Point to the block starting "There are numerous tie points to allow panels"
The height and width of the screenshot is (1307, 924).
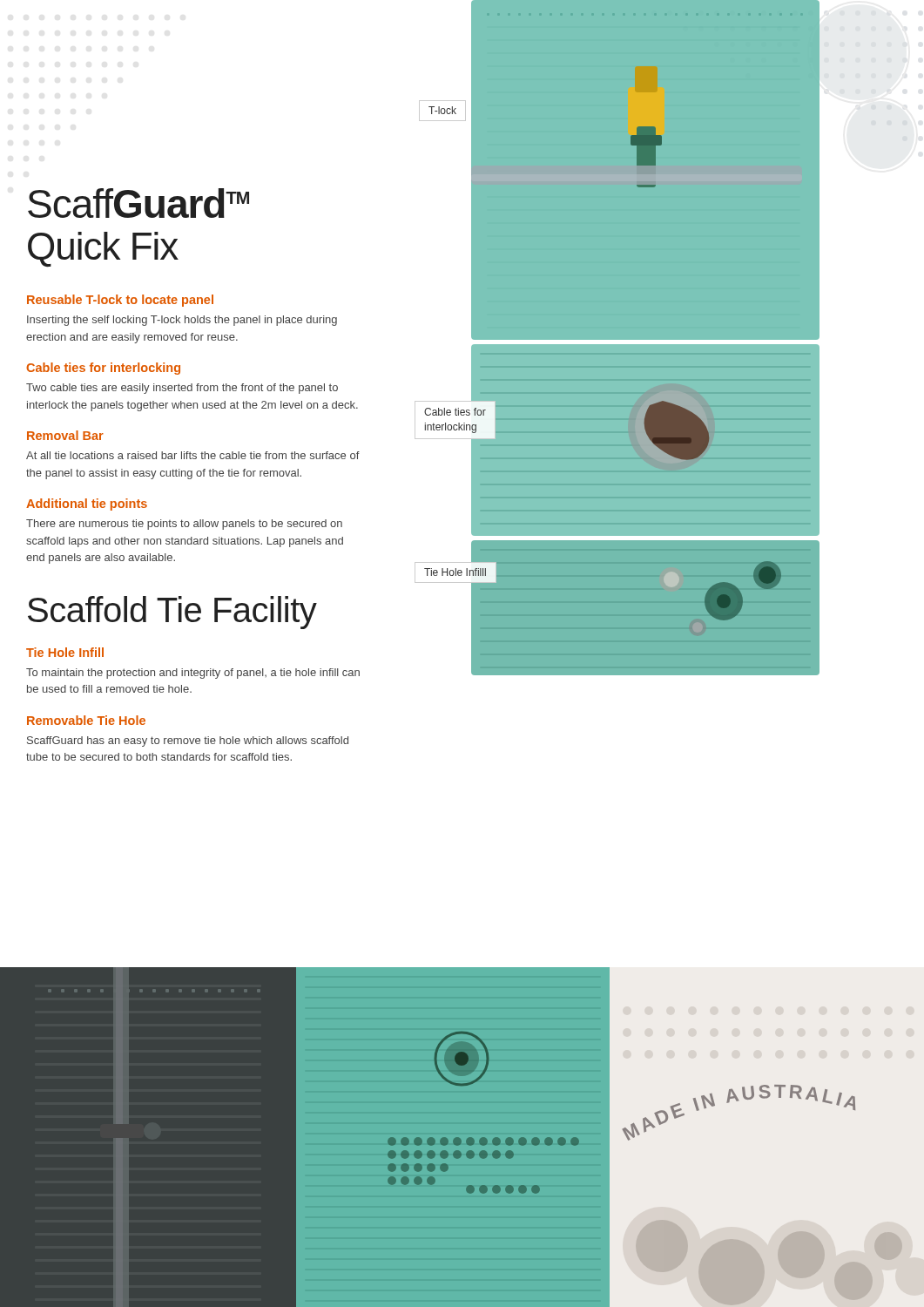tap(185, 540)
